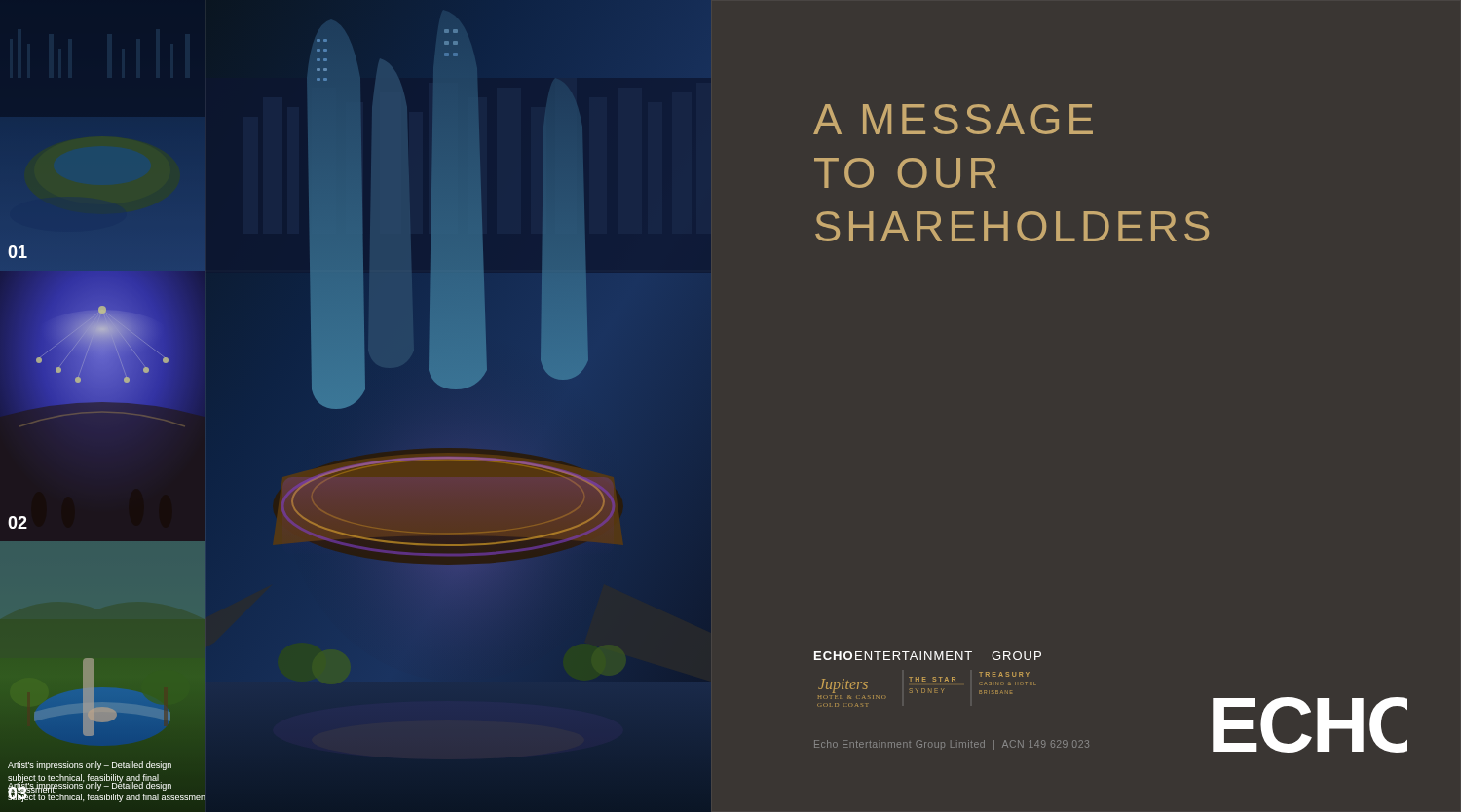Click where it says "A MESSAGETO OURSHAREHOLDERS"
1461x812 pixels.
[x=953, y=119]
